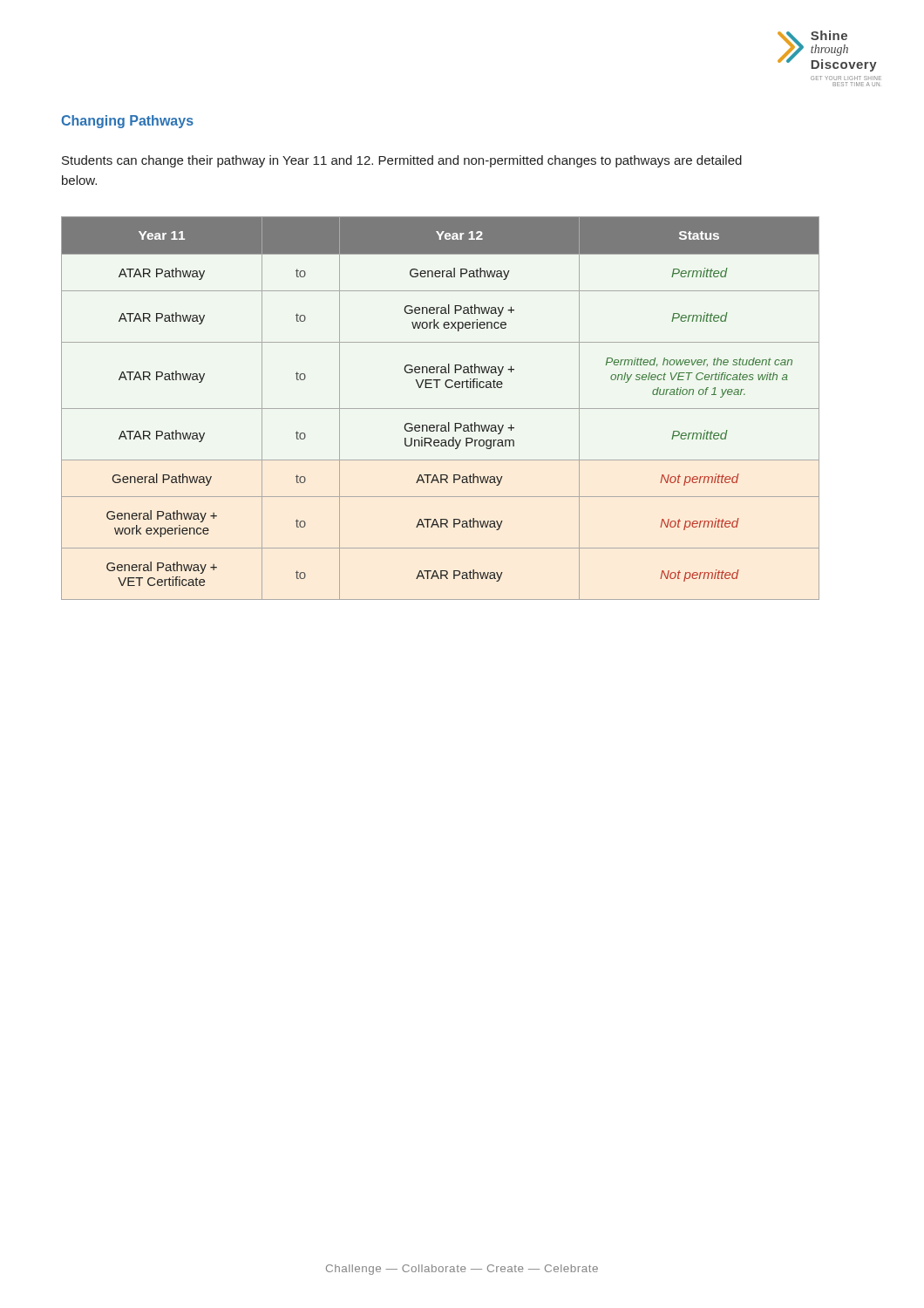The image size is (924, 1308).
Task: Where does it say "Changing Pathways"?
Action: click(x=127, y=121)
